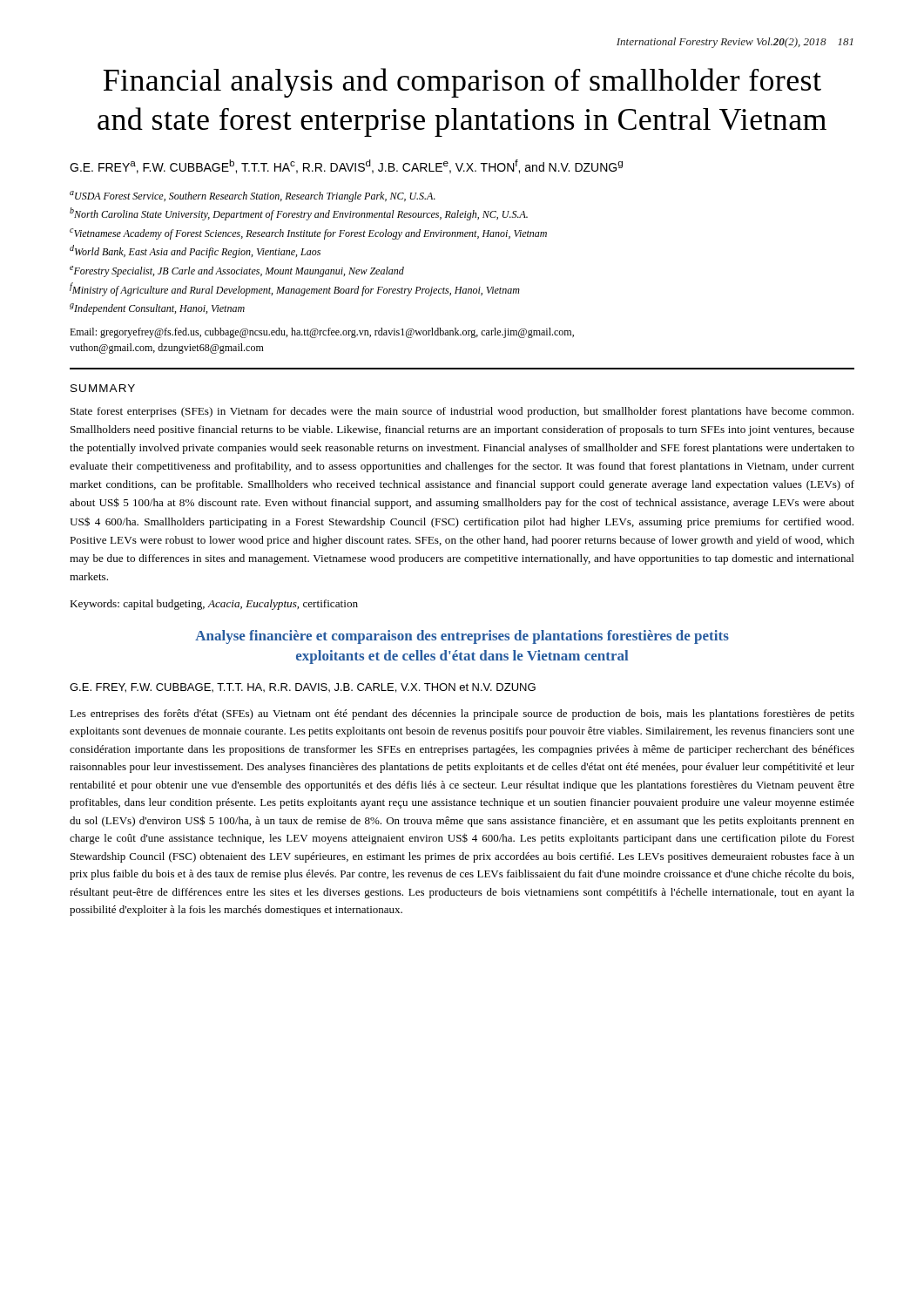Find the footnote that says "aUSDA Forest Service, Southern"
The height and width of the screenshot is (1307, 924).
pyautogui.click(x=309, y=251)
